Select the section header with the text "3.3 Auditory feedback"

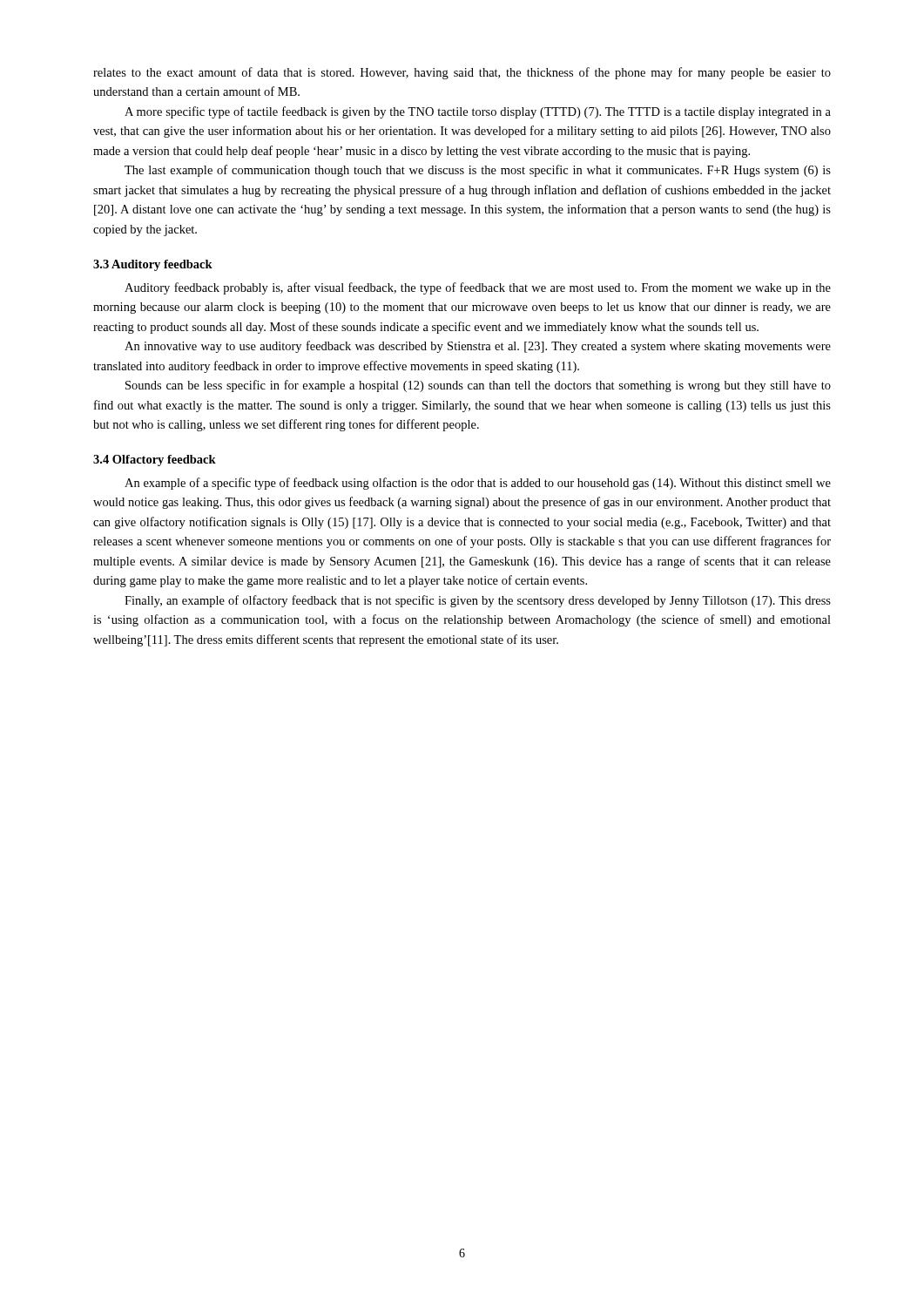[153, 264]
